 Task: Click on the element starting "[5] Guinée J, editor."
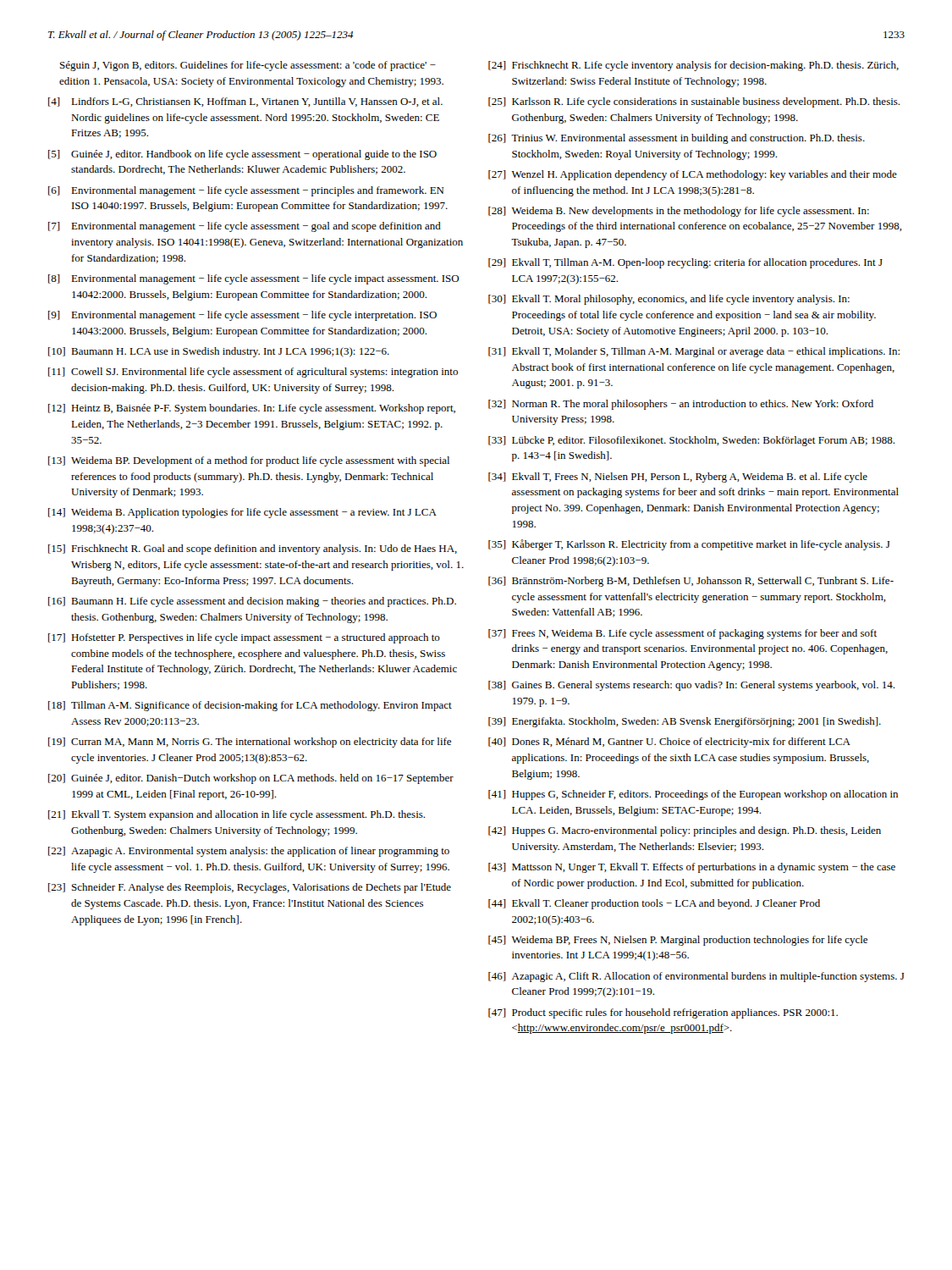pyautogui.click(x=256, y=162)
